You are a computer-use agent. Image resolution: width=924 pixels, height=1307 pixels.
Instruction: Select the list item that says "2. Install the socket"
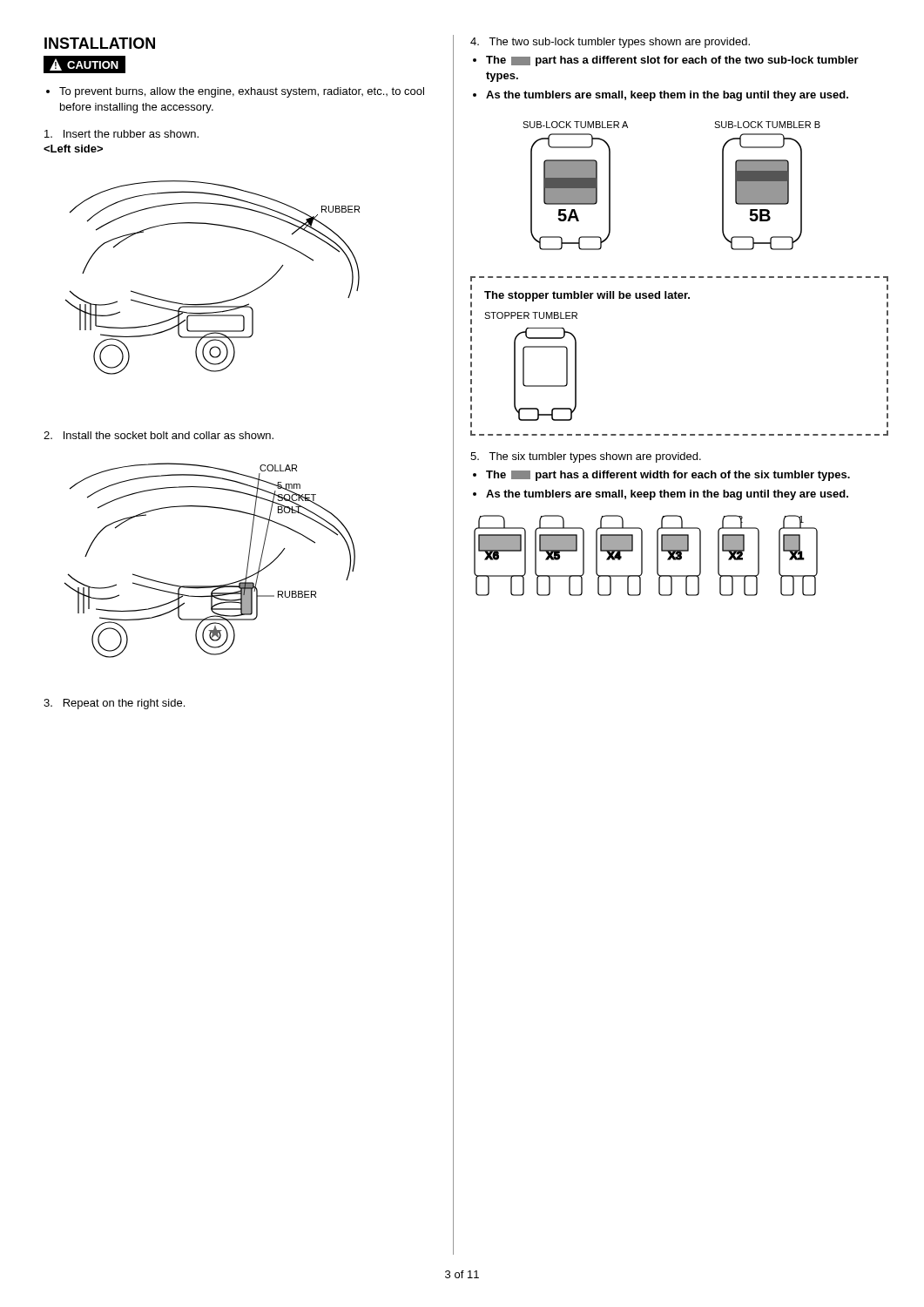pos(159,435)
